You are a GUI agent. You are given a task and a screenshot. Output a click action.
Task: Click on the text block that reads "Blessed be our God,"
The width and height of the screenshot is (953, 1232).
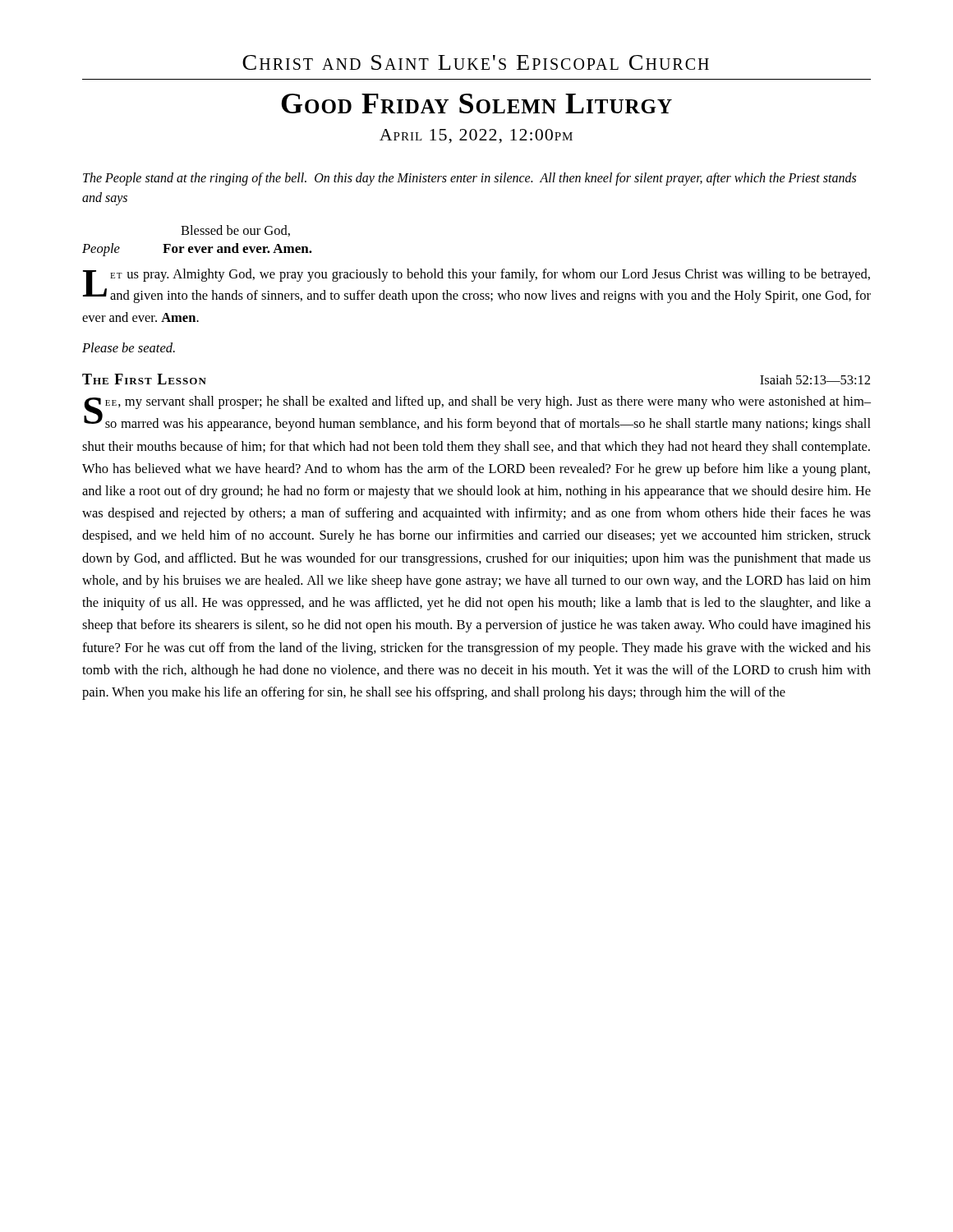coord(235,231)
